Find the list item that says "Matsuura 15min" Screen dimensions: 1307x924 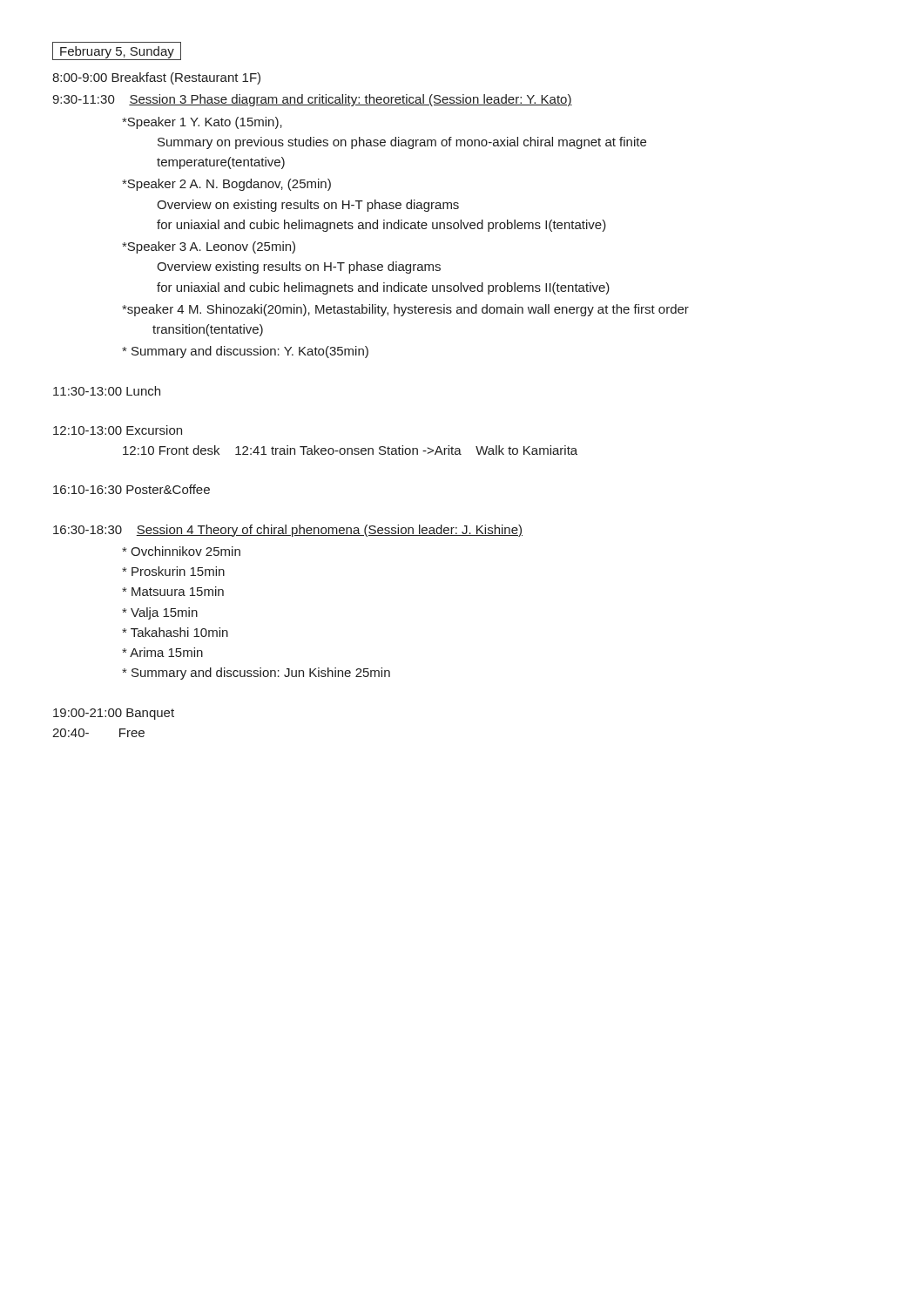point(173,591)
